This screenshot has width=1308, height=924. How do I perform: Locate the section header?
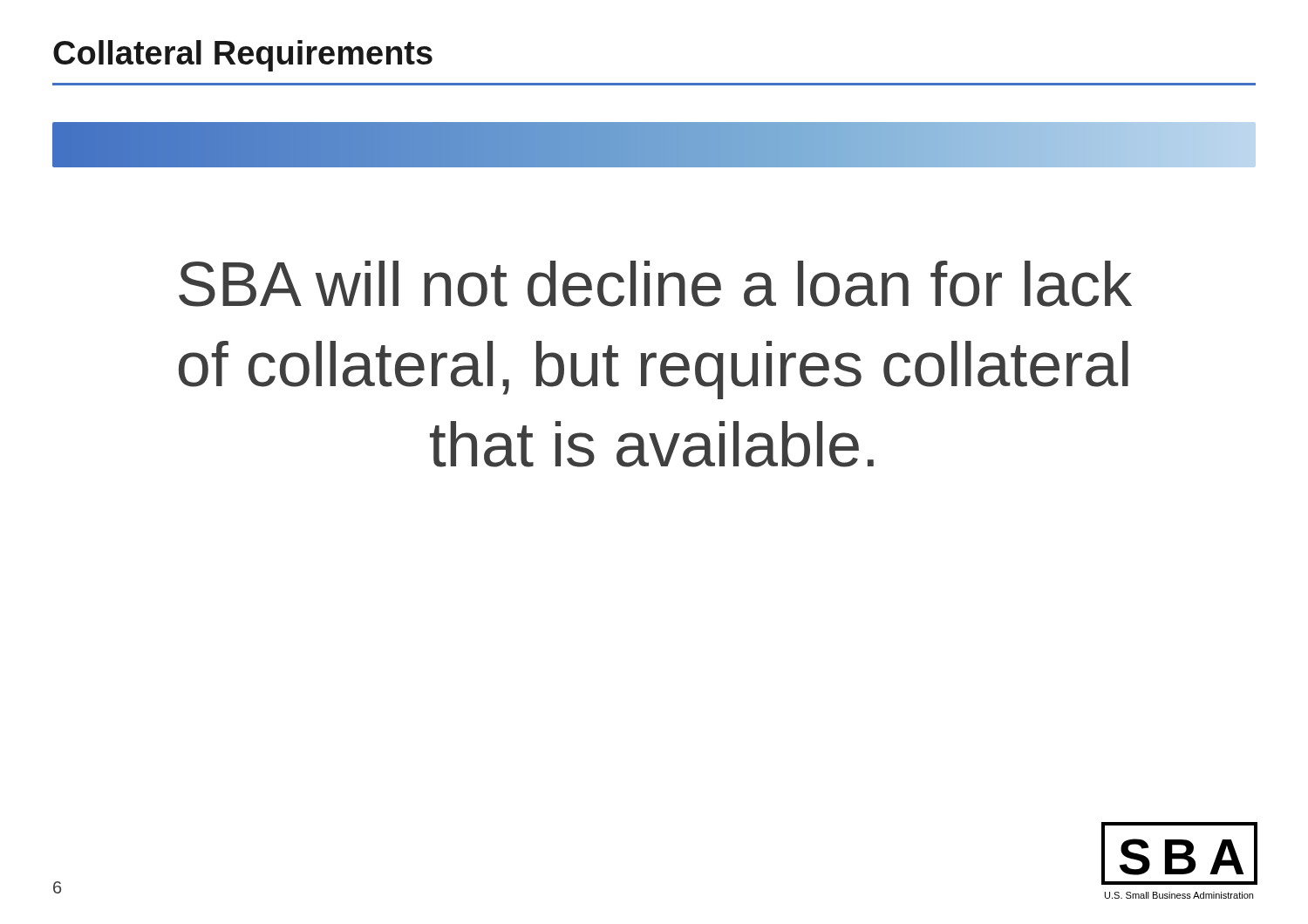[x=654, y=60]
